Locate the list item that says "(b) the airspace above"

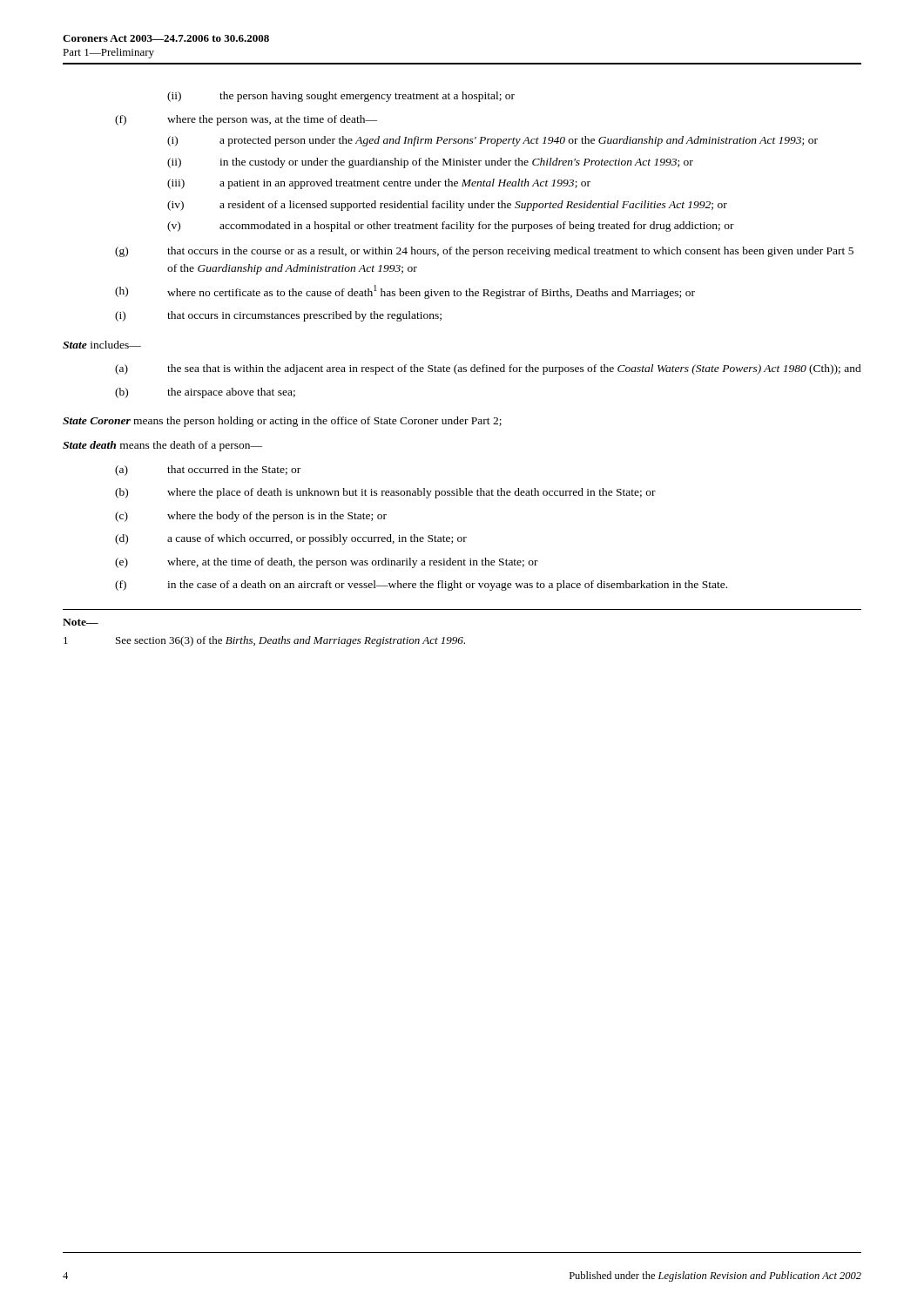(x=205, y=392)
